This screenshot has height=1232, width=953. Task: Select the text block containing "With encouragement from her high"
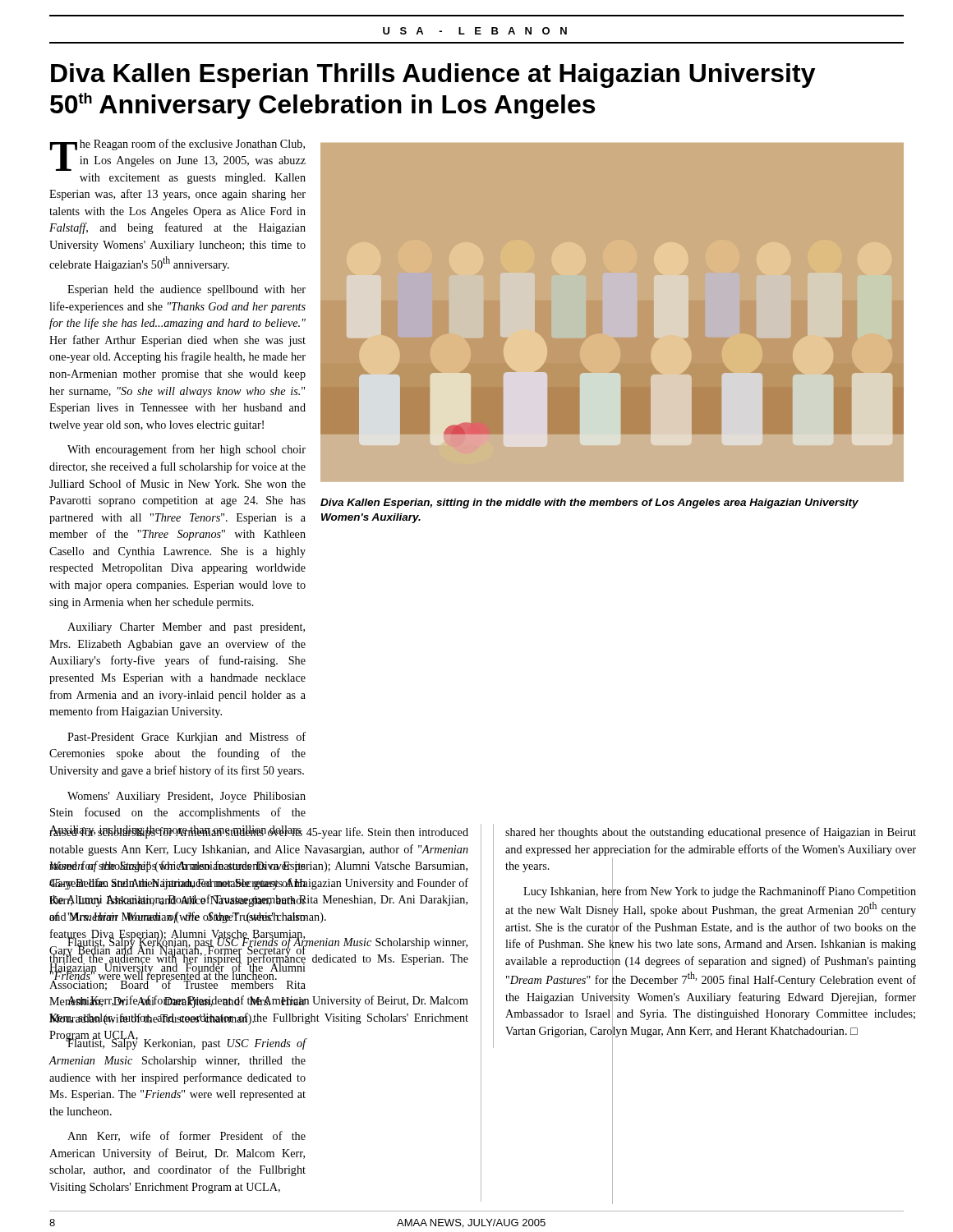click(177, 526)
